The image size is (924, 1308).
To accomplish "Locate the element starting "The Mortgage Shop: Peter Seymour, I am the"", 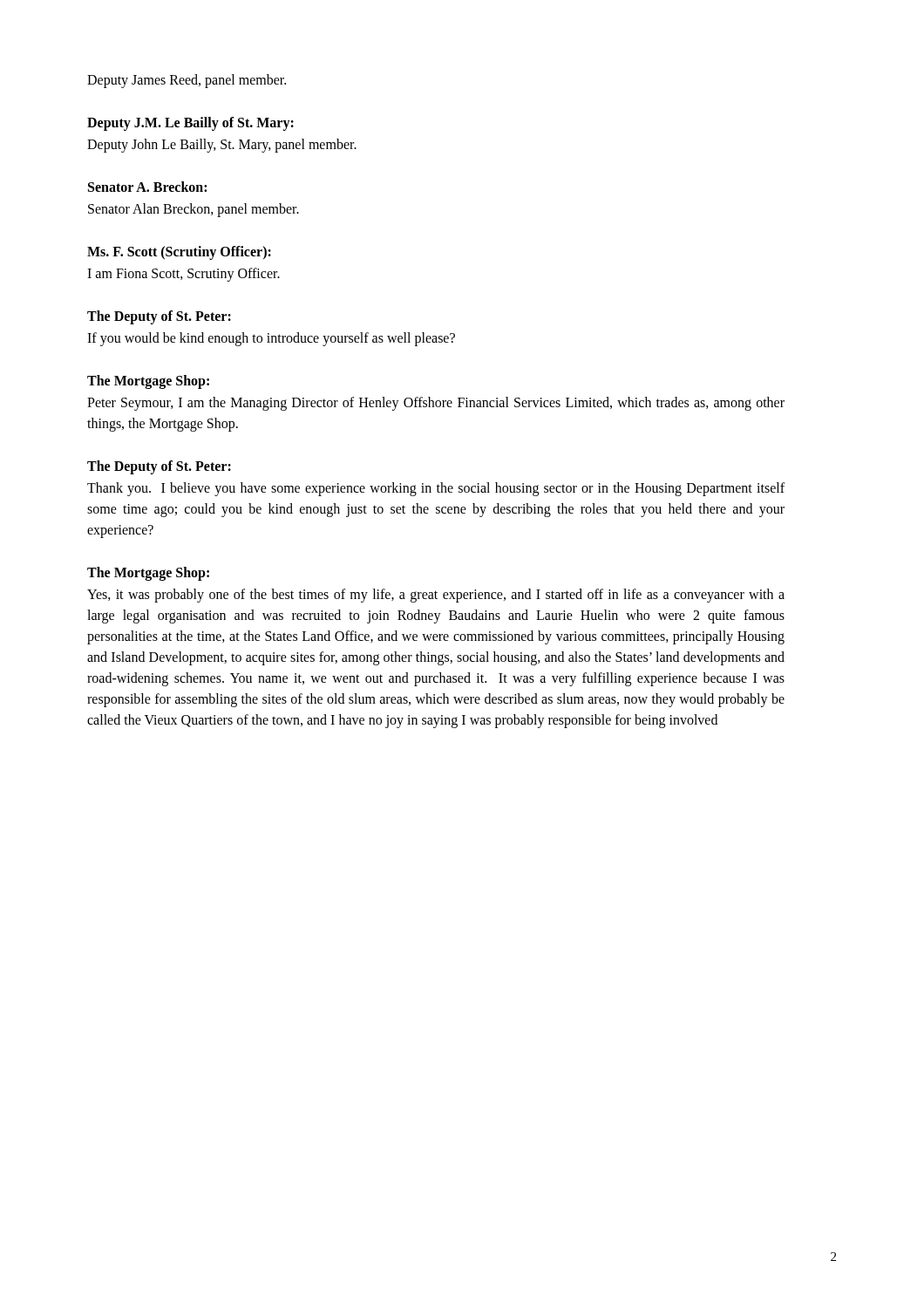I will 436,404.
